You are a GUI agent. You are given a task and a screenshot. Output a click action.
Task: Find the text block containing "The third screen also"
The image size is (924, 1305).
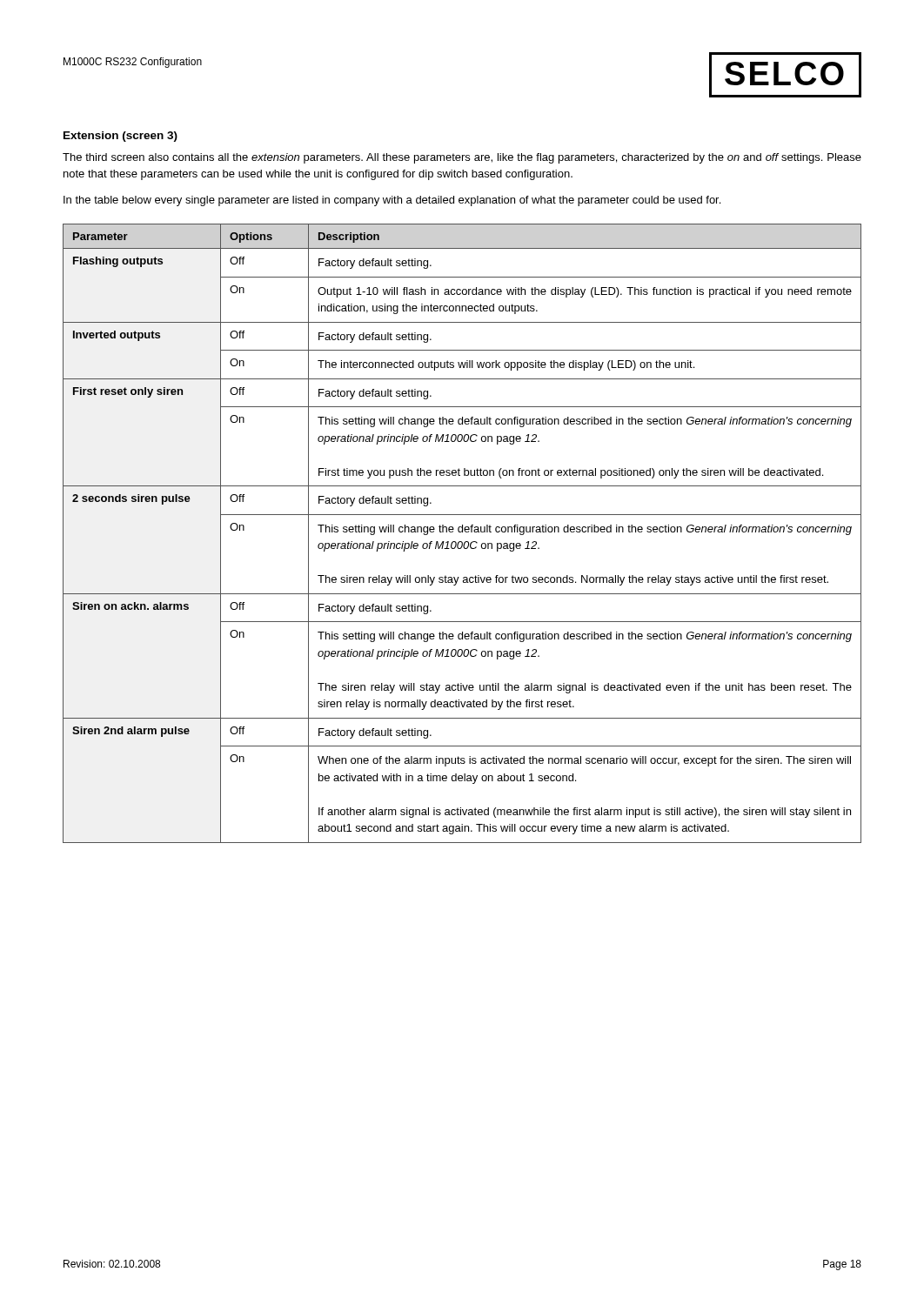coord(462,165)
